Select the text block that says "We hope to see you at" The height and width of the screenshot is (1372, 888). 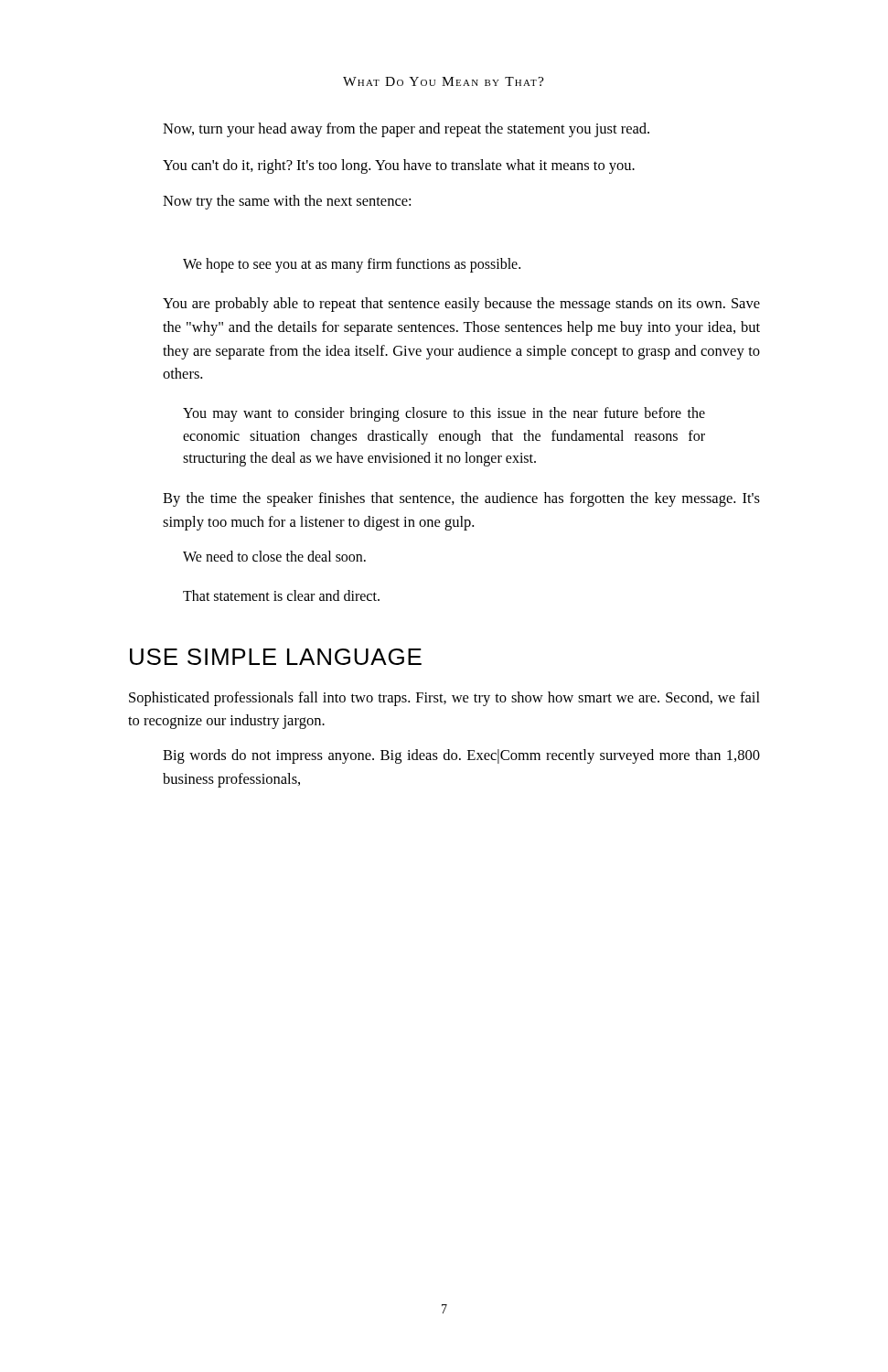444,264
